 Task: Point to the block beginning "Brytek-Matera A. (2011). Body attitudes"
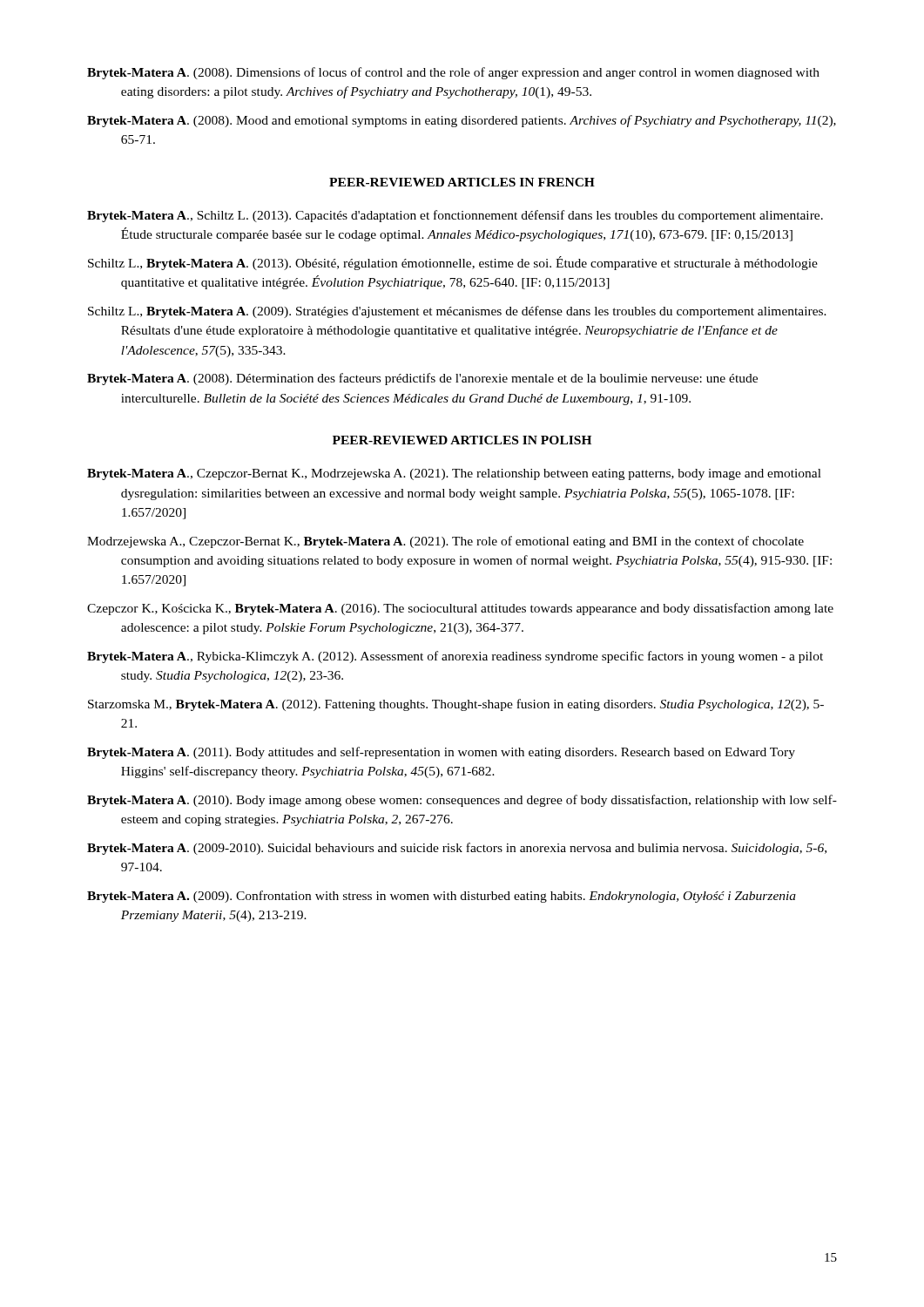click(441, 761)
